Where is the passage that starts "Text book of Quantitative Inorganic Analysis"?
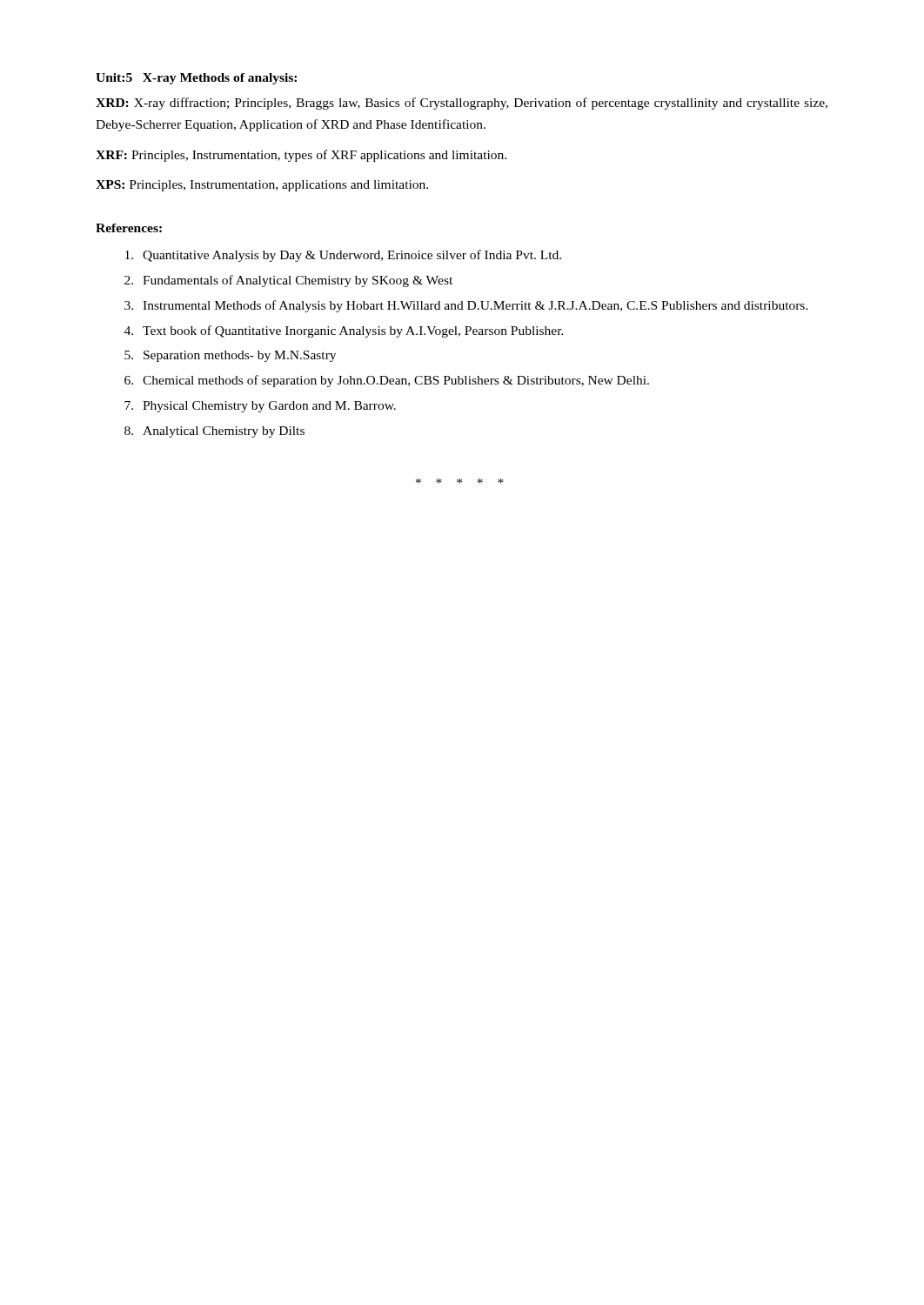Viewport: 924px width, 1305px height. (353, 330)
